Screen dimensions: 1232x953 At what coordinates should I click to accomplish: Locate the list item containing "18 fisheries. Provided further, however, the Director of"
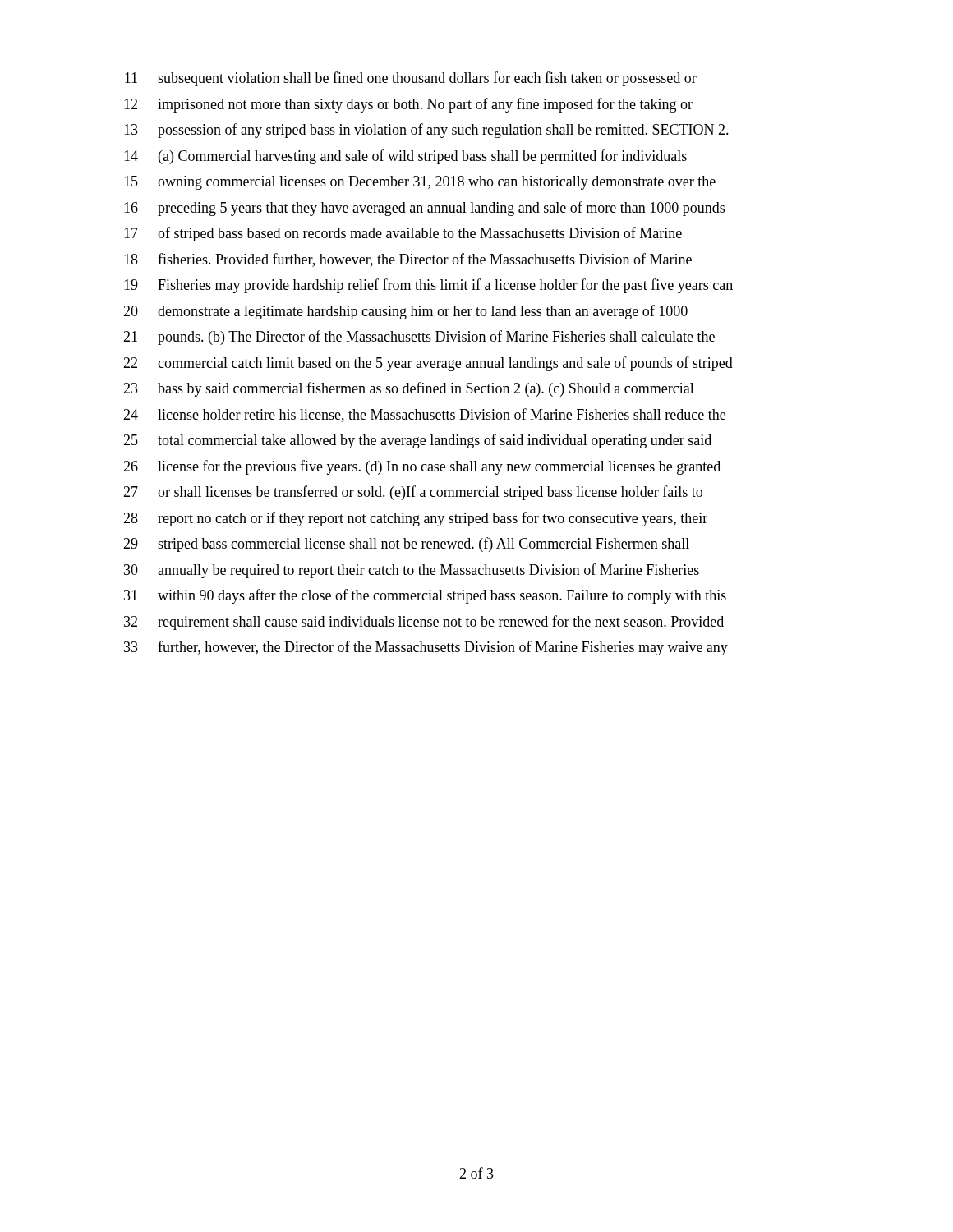(476, 260)
